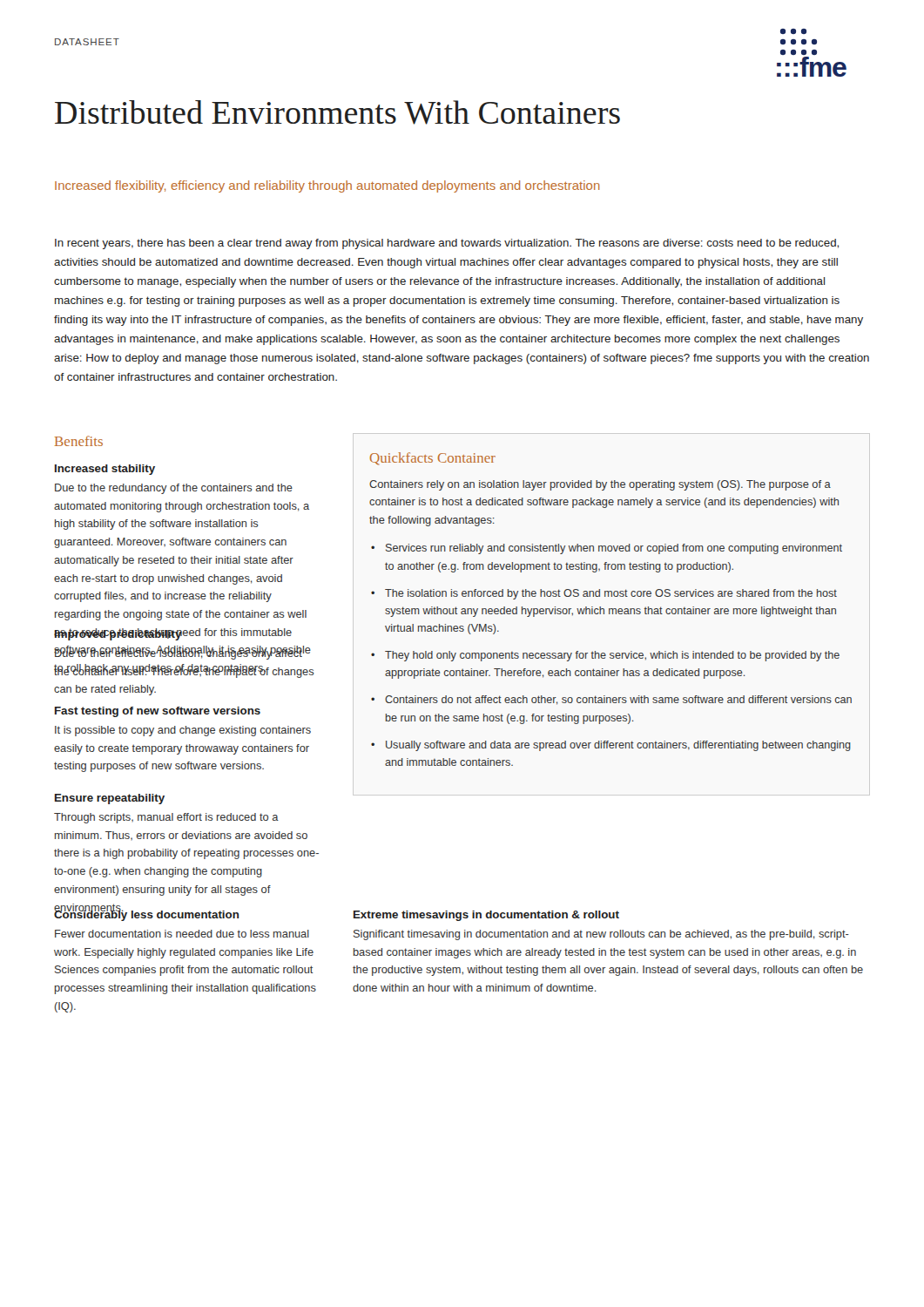Find the region starting "Extreme timesavings in documentation"
Screen dimensions: 1307x924
(x=611, y=953)
